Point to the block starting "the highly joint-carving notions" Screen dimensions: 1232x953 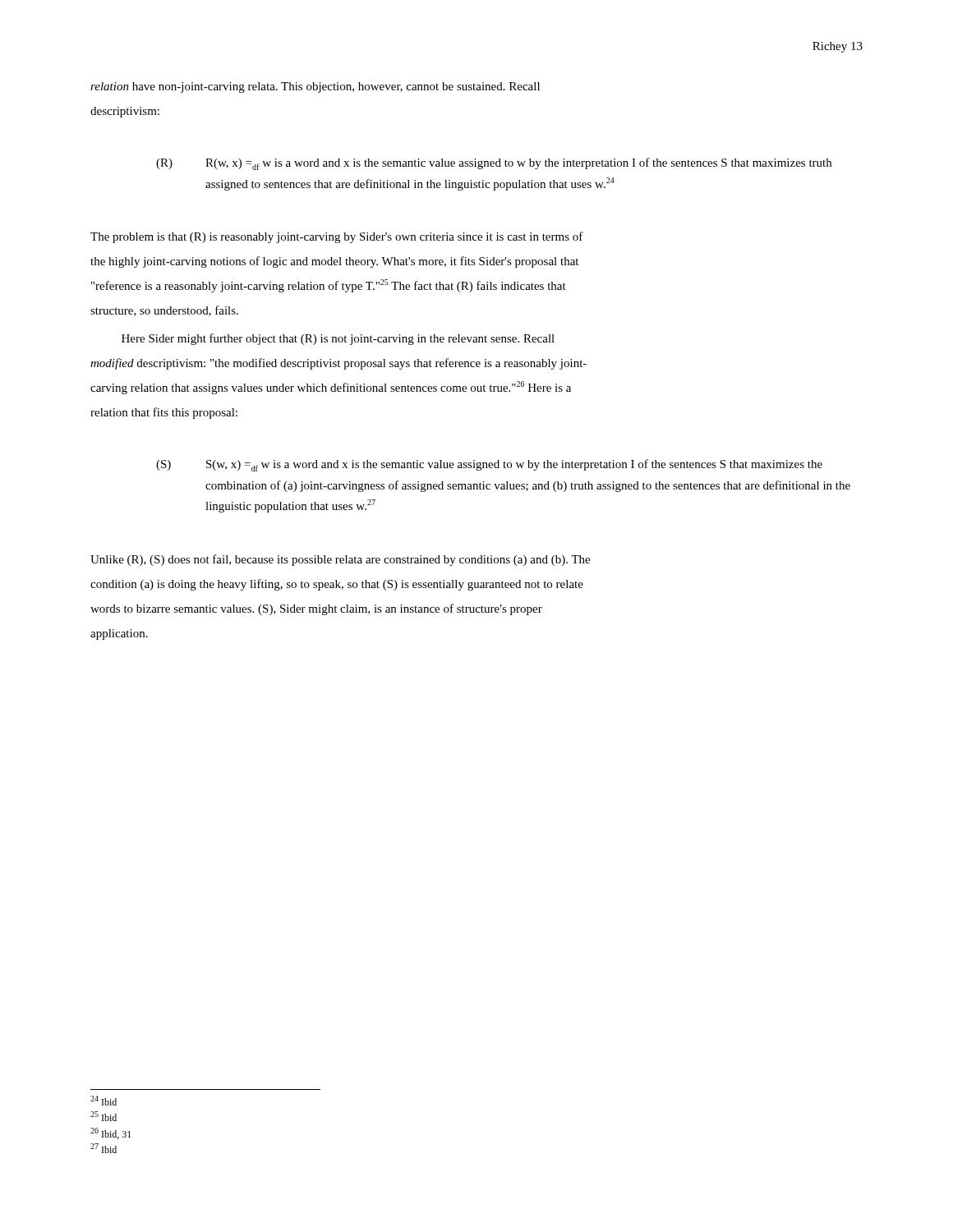point(335,261)
